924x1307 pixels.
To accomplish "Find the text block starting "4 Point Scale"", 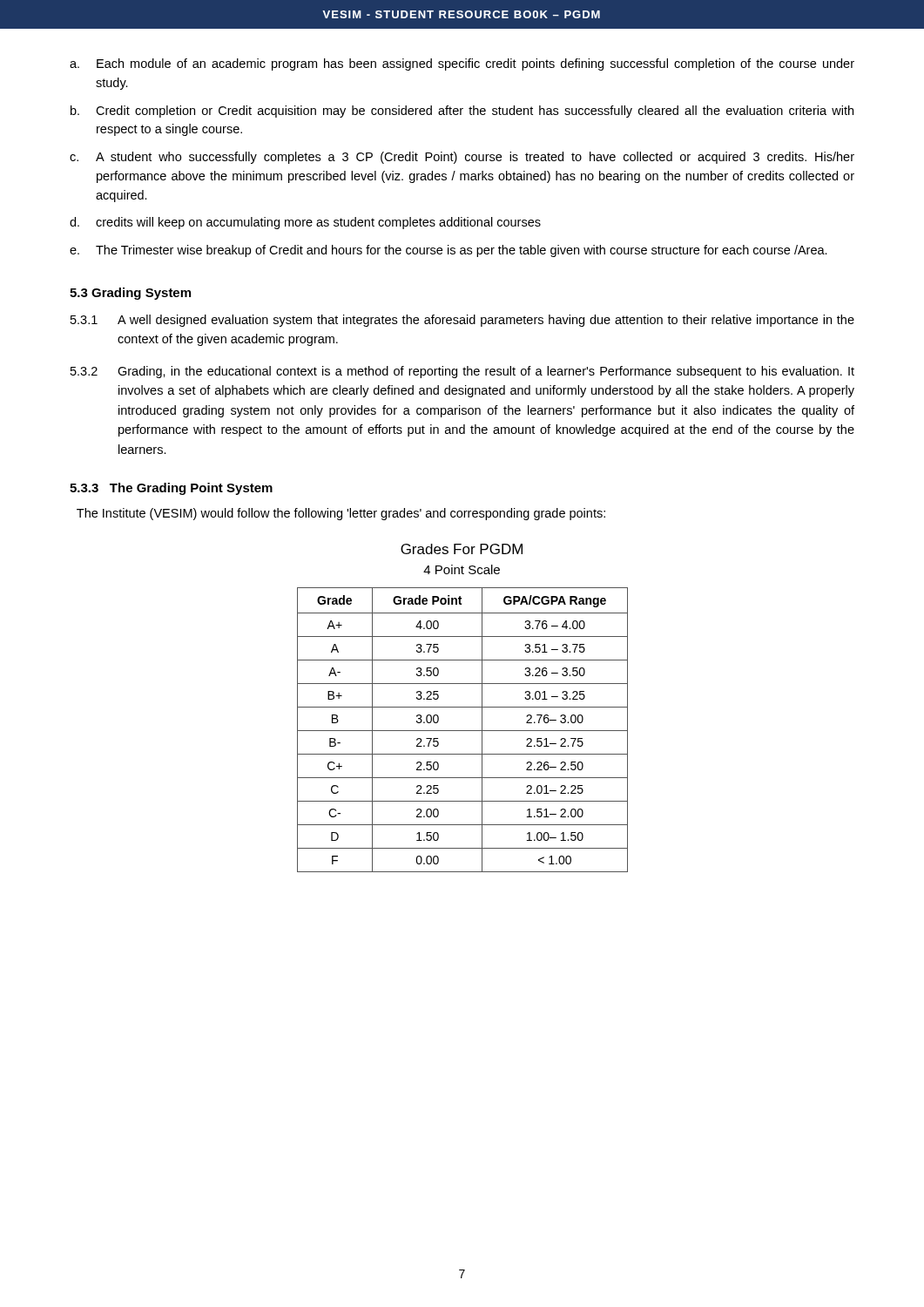I will point(462,569).
